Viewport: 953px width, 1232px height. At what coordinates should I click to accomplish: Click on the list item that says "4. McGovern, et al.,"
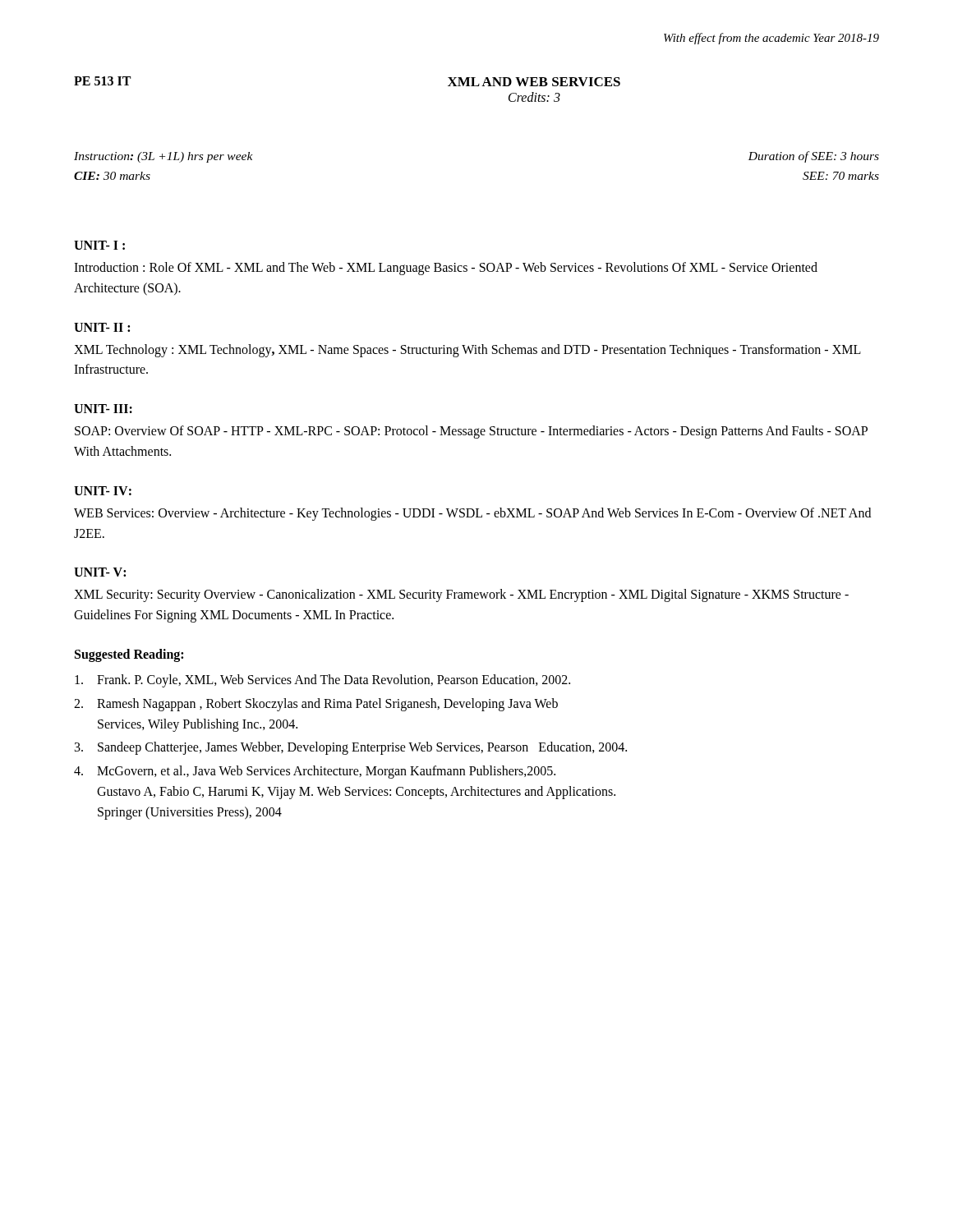345,792
